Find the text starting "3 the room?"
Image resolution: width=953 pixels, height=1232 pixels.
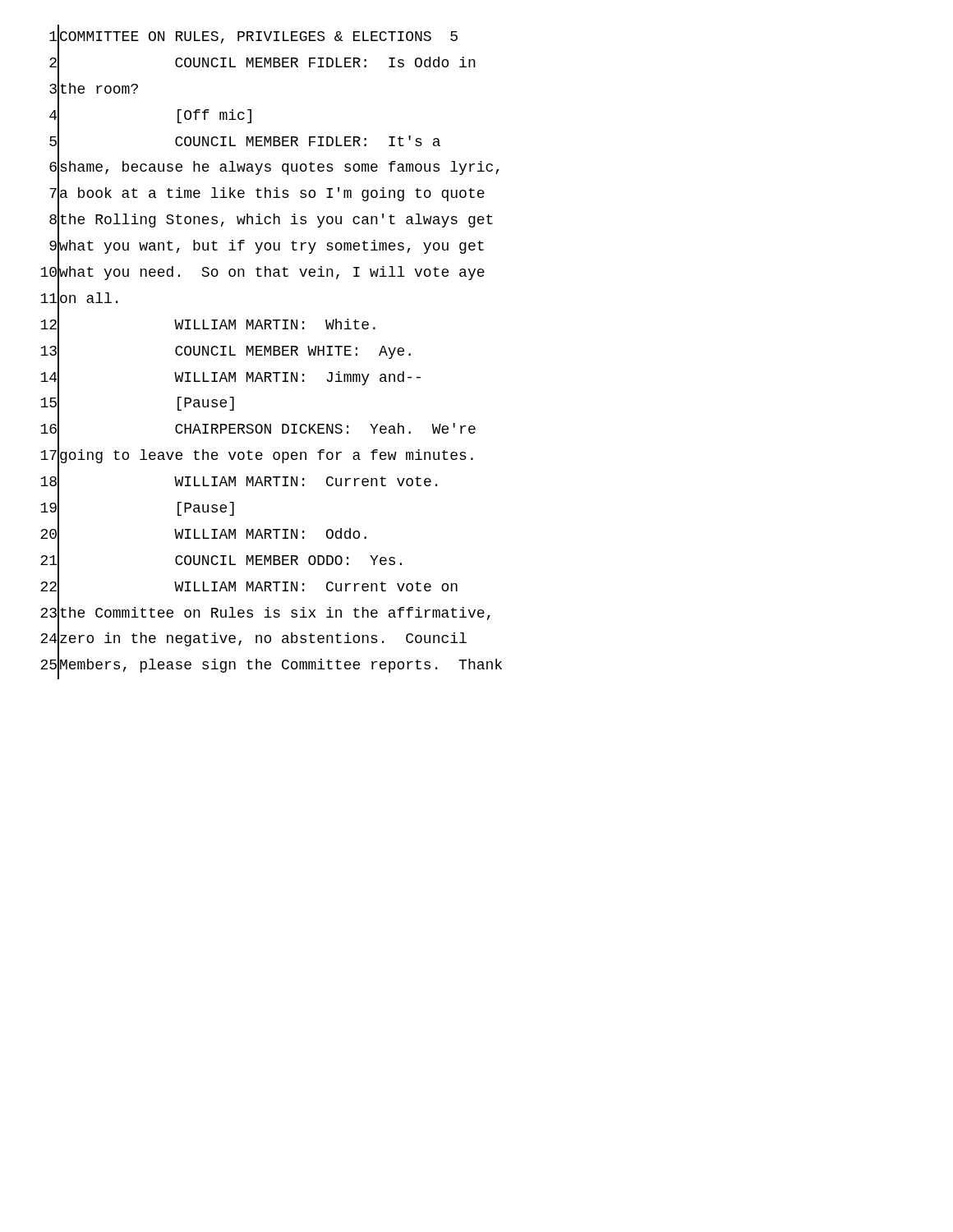click(x=94, y=90)
